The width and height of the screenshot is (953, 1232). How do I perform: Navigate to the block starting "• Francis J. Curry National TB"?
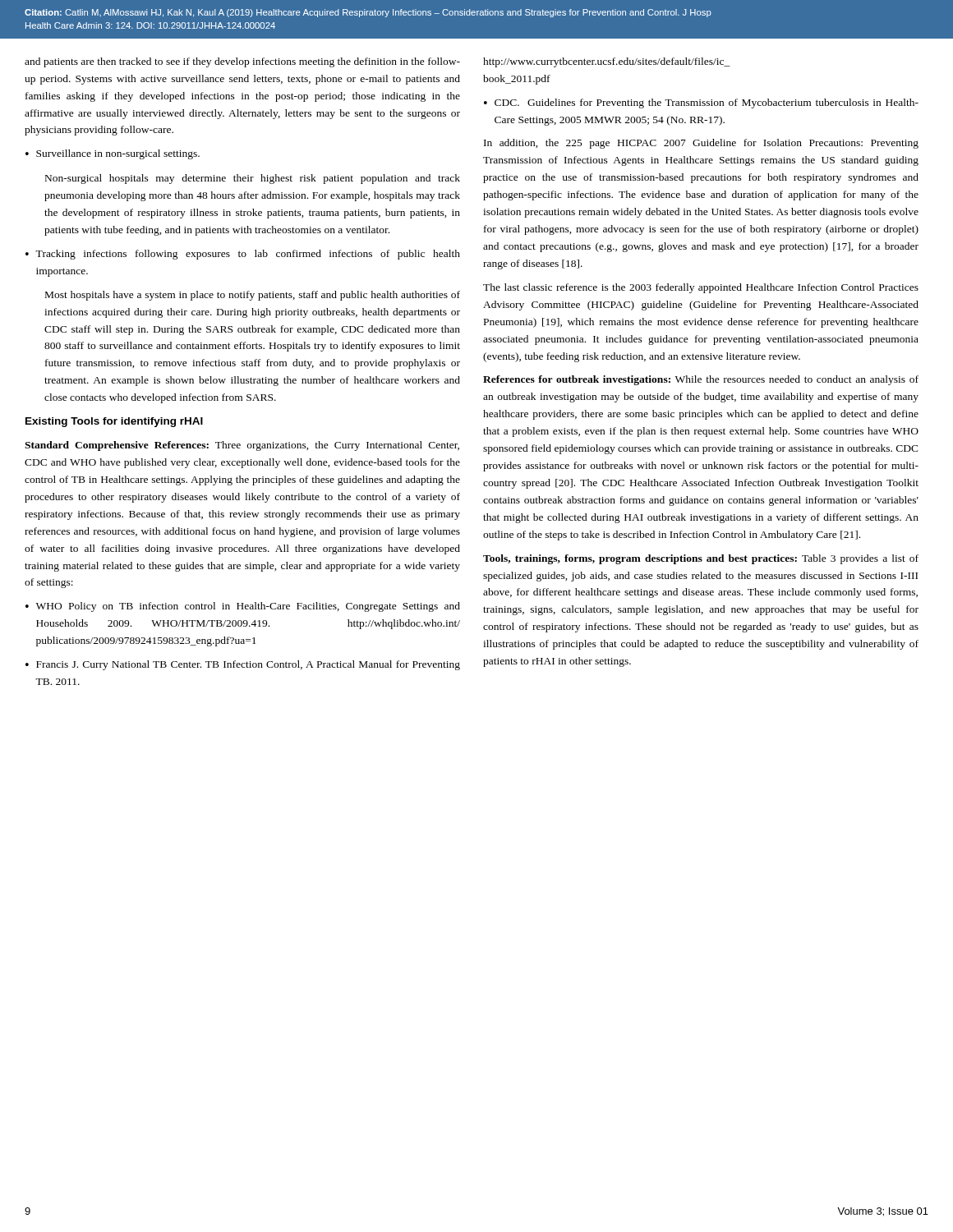242,674
